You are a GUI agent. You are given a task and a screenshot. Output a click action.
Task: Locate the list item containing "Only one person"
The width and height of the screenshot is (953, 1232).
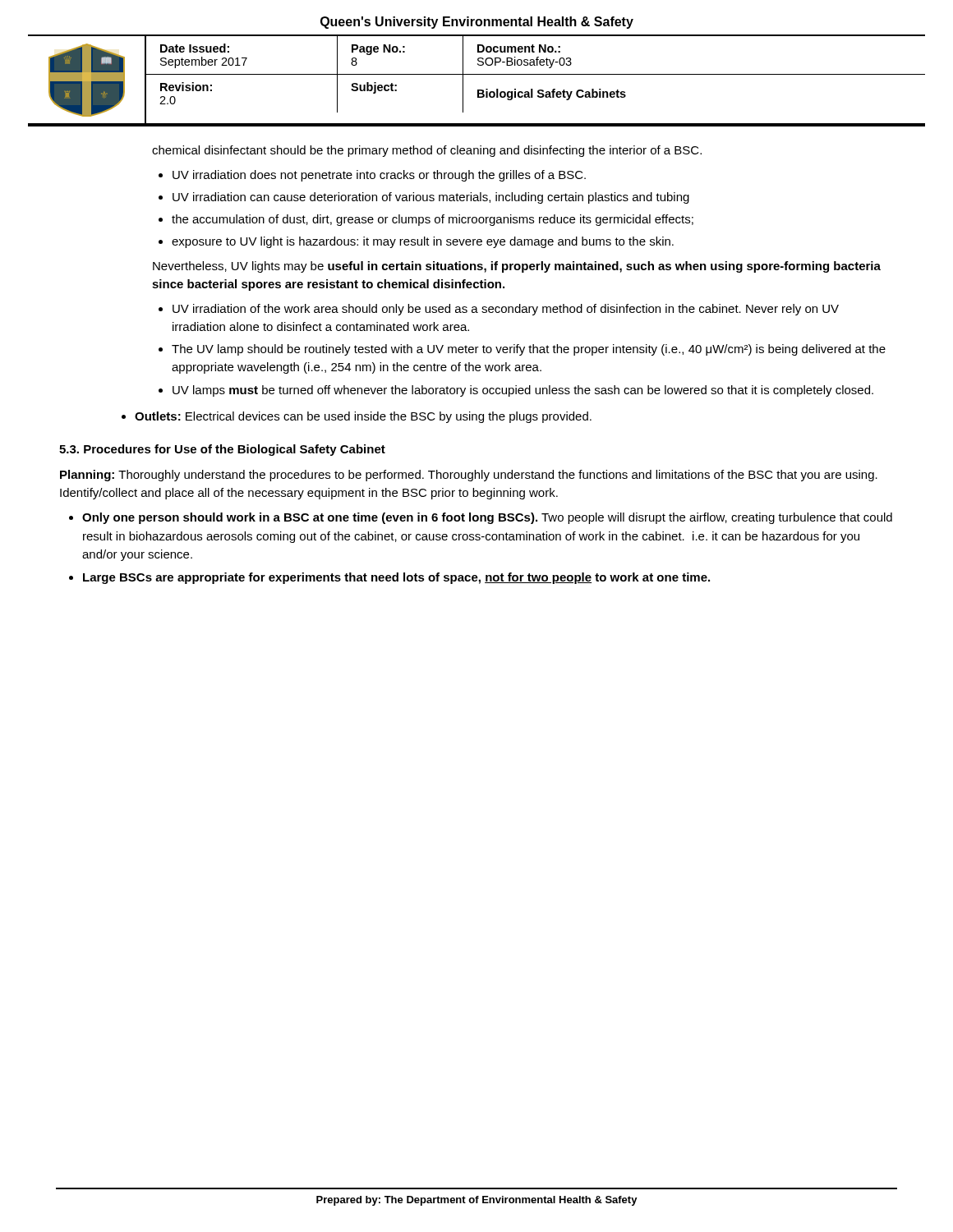pos(476,536)
